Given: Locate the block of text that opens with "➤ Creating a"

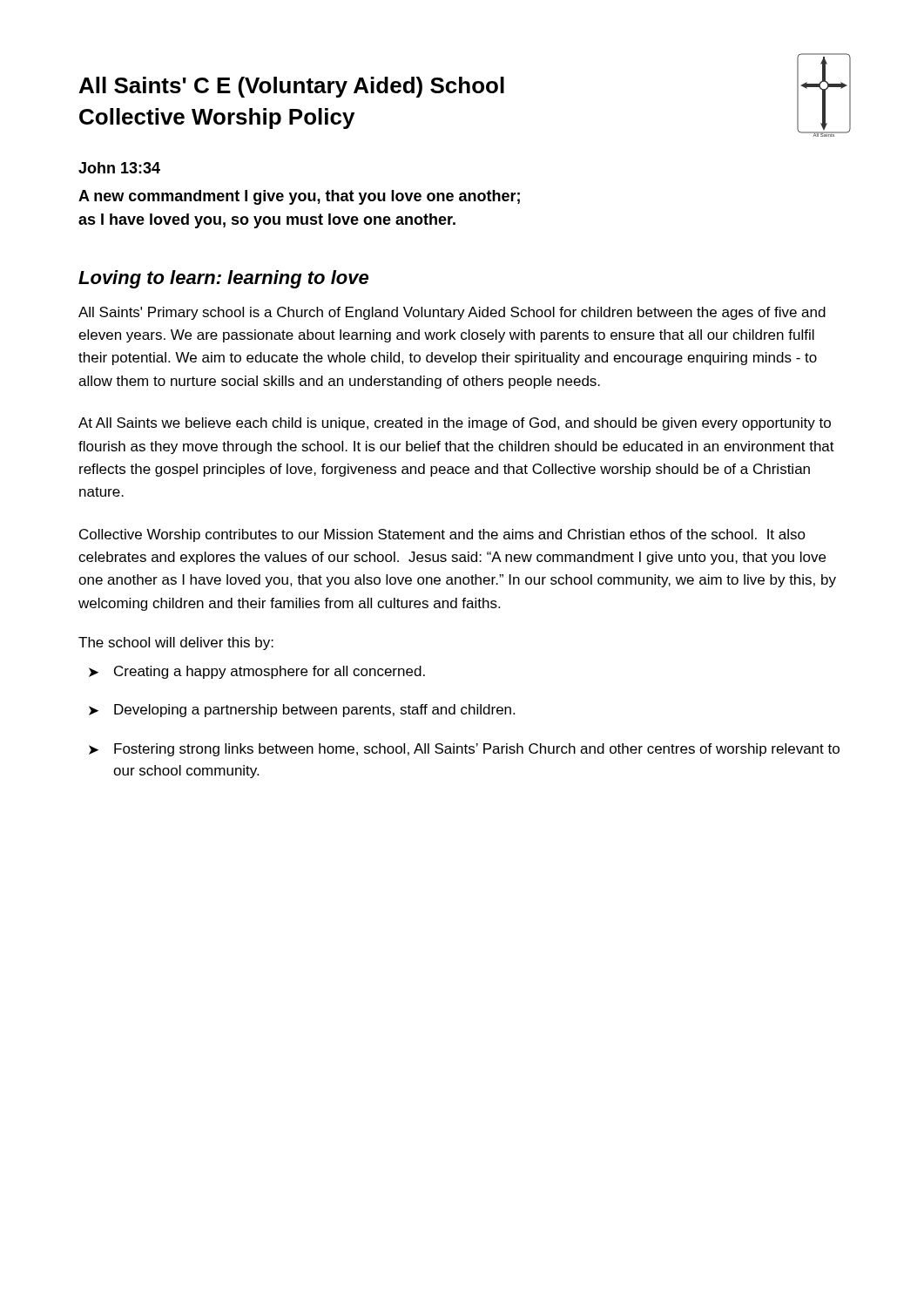Looking at the screenshot, I should [257, 672].
